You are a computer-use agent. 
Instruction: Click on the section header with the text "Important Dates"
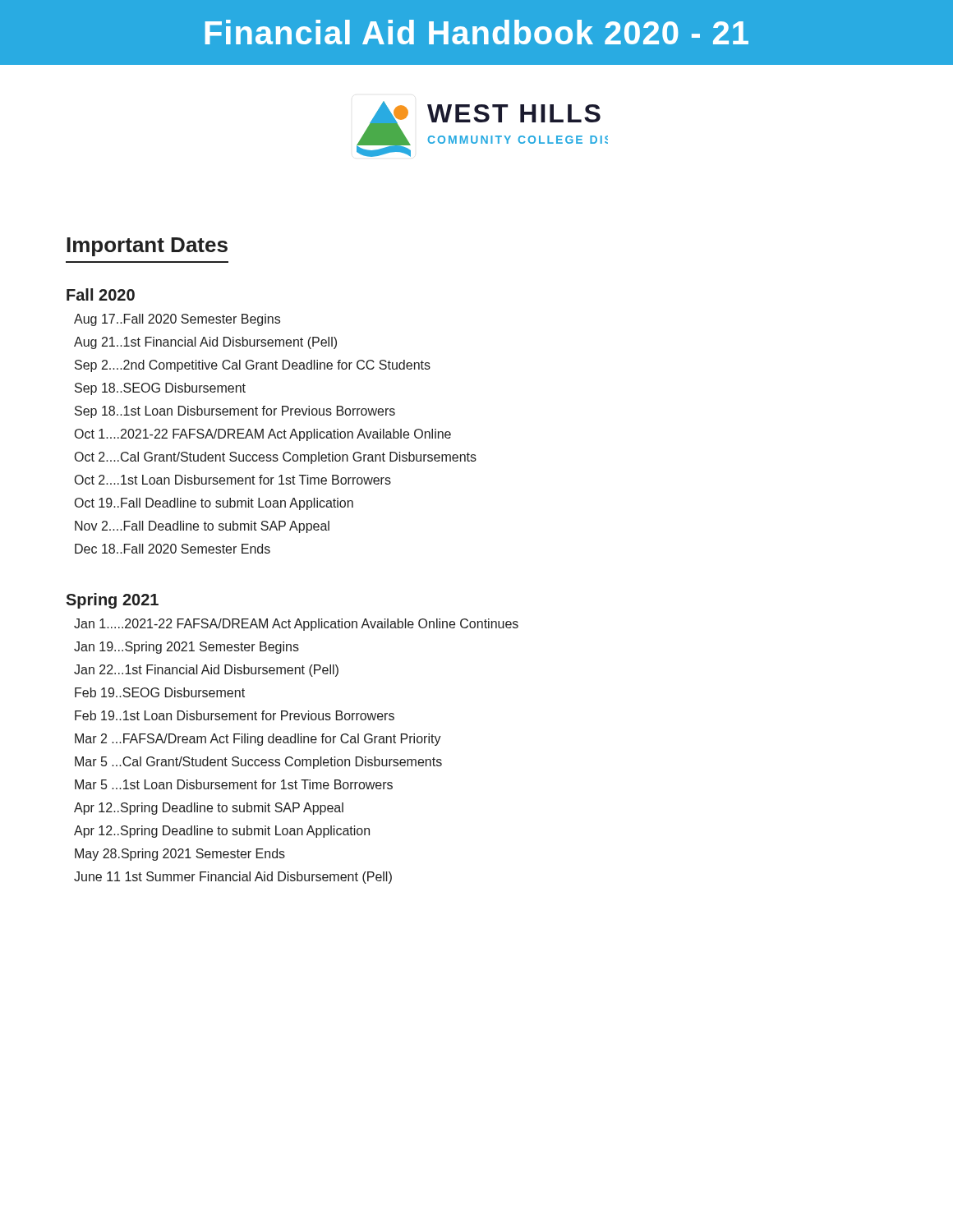click(147, 245)
